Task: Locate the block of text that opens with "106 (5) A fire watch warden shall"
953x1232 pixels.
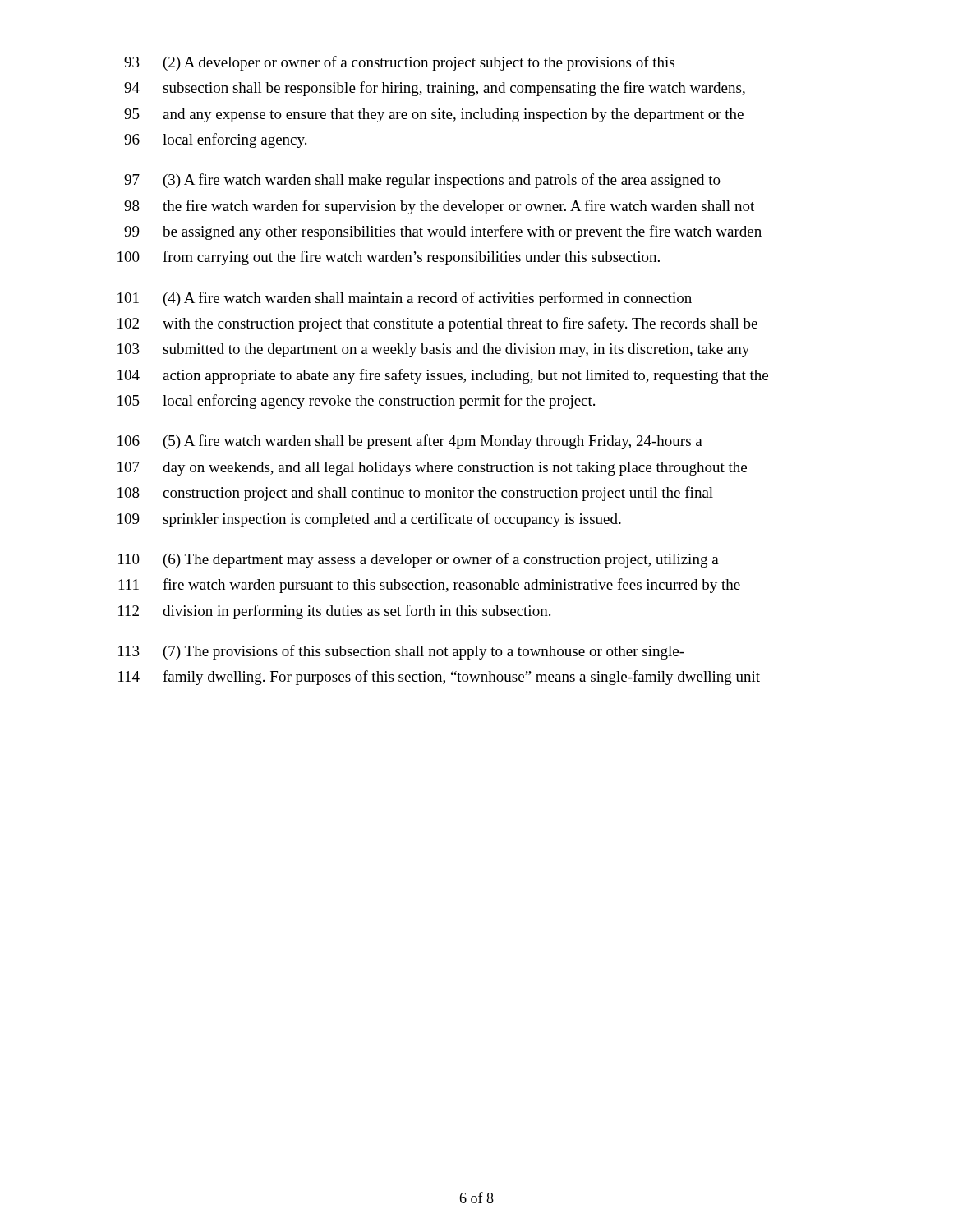Action: tap(476, 441)
